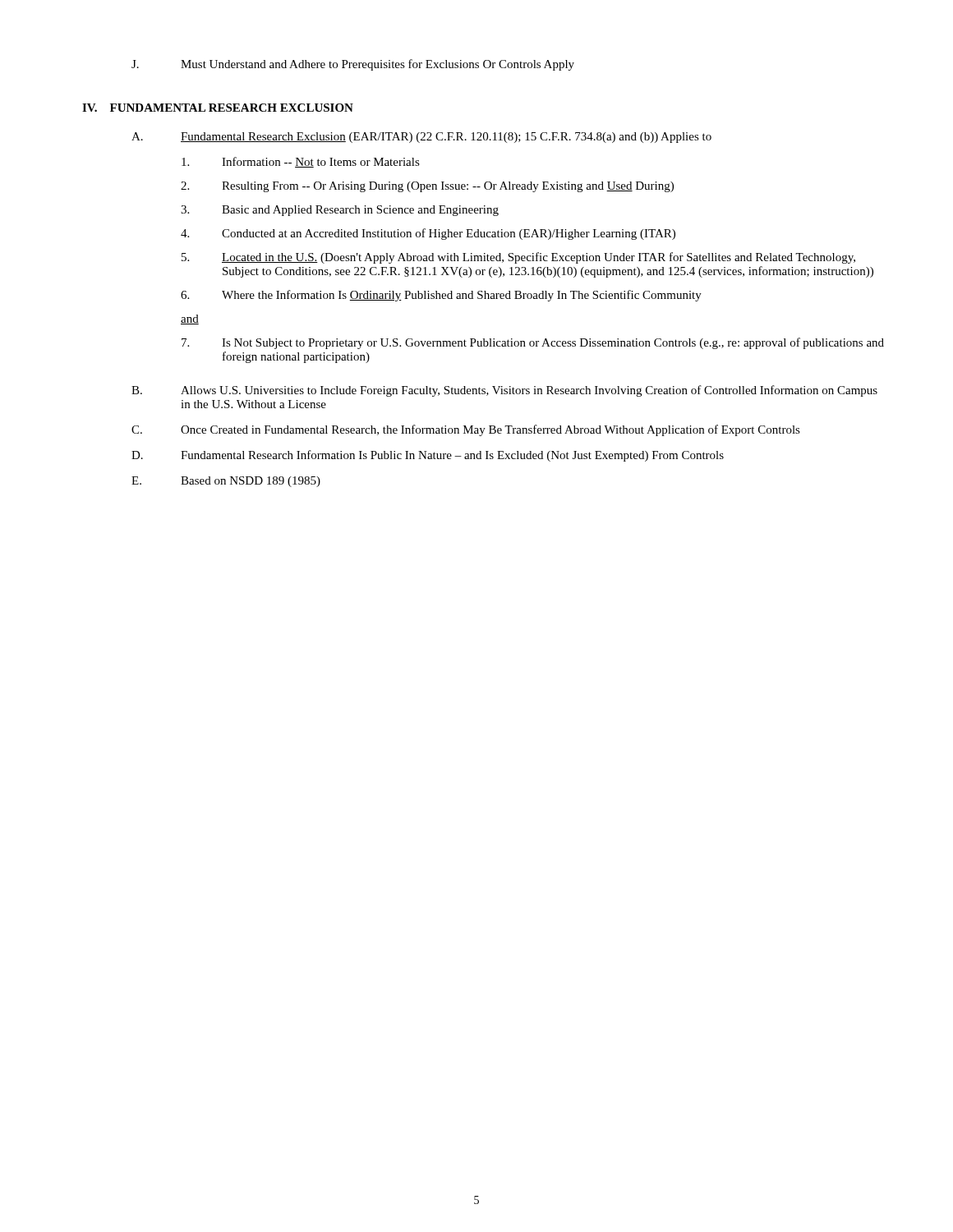
Task: Find the text block starting "5. Located in the U.S. (Doesn't Apply Abroad"
Action: point(534,264)
